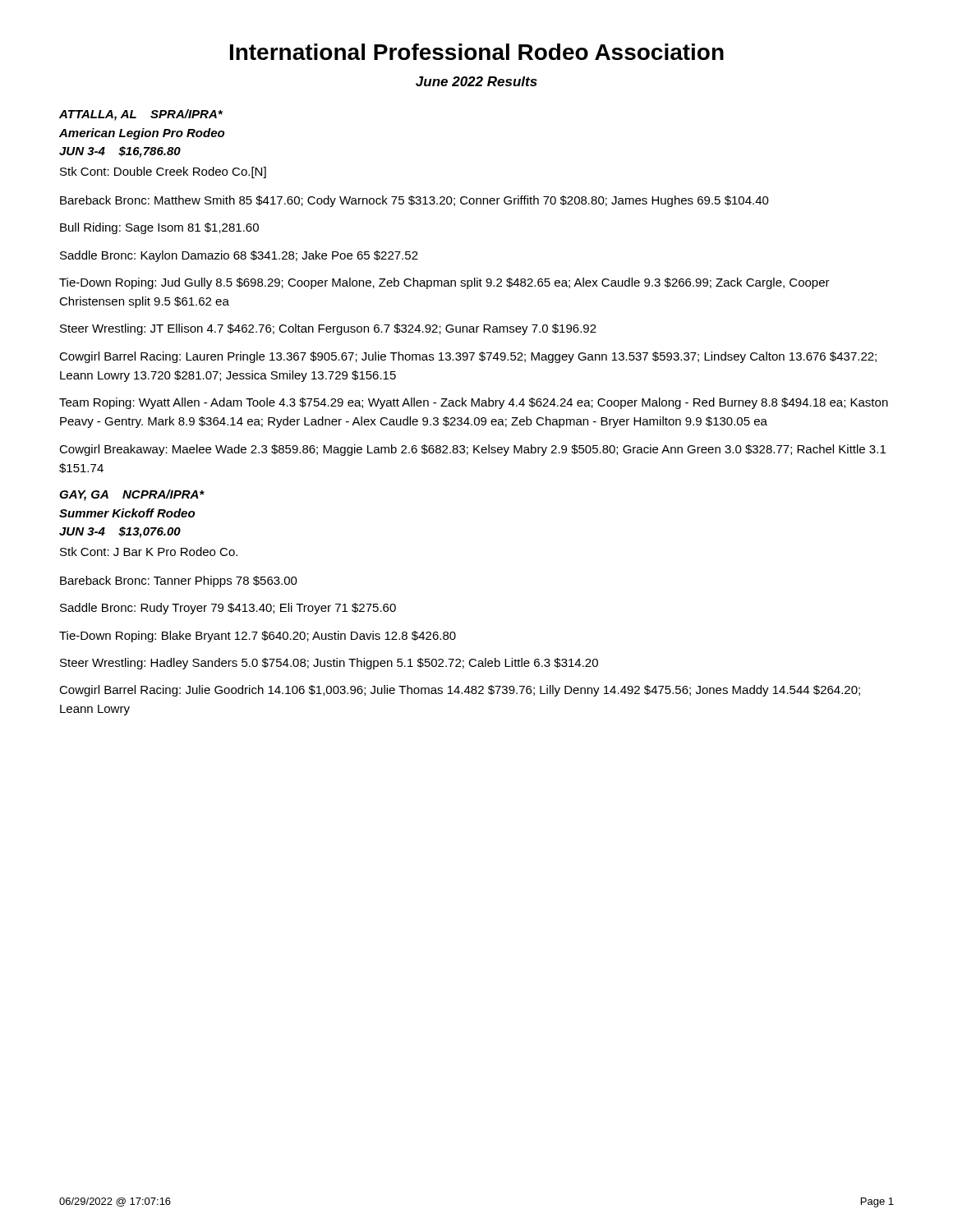Select the element starting "Tie-Down Roping: Jud Gully 8.5 $698.29; Cooper Malone,"

(x=444, y=291)
